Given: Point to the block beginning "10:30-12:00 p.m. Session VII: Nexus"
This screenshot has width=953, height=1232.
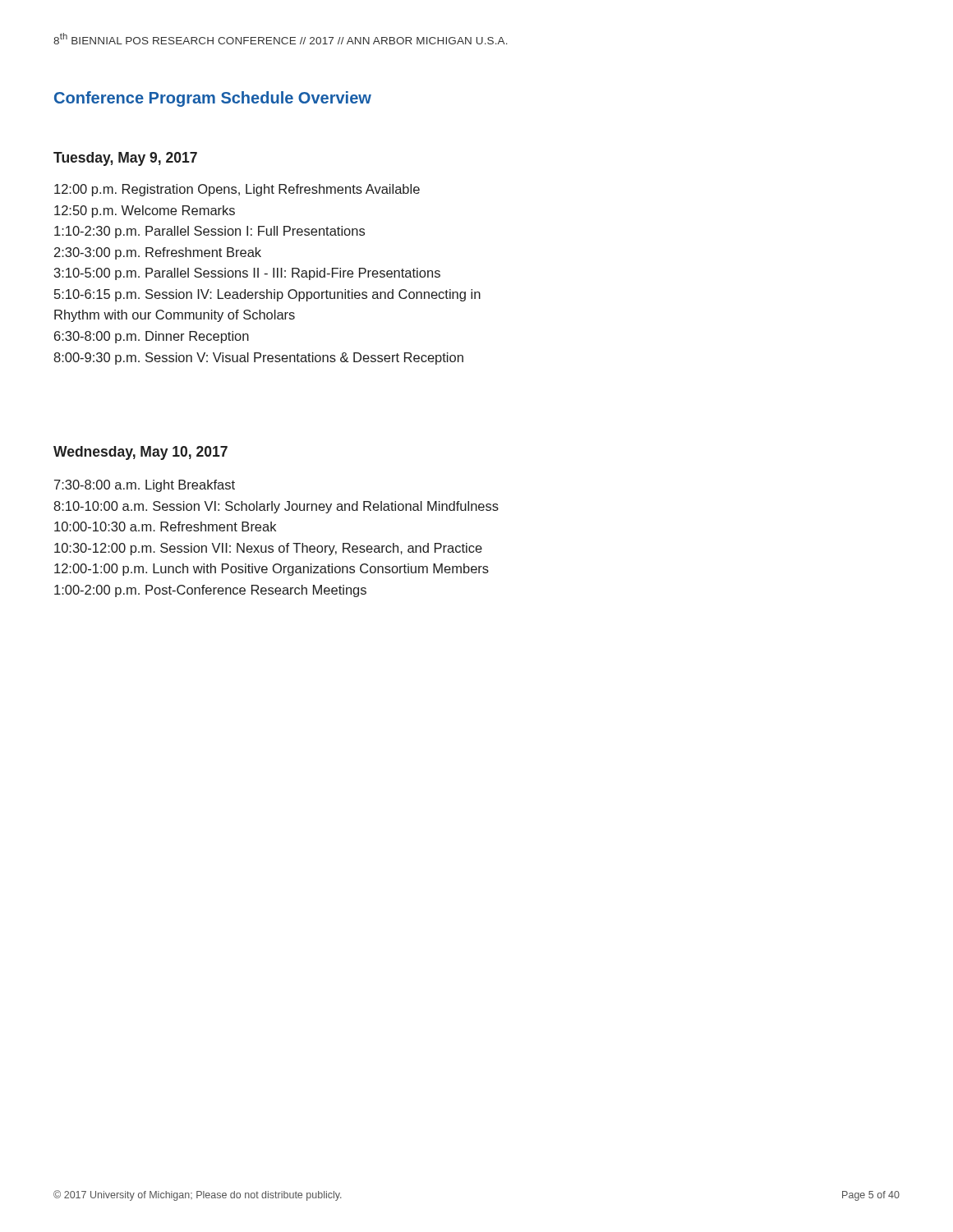Looking at the screenshot, I should coord(268,548).
